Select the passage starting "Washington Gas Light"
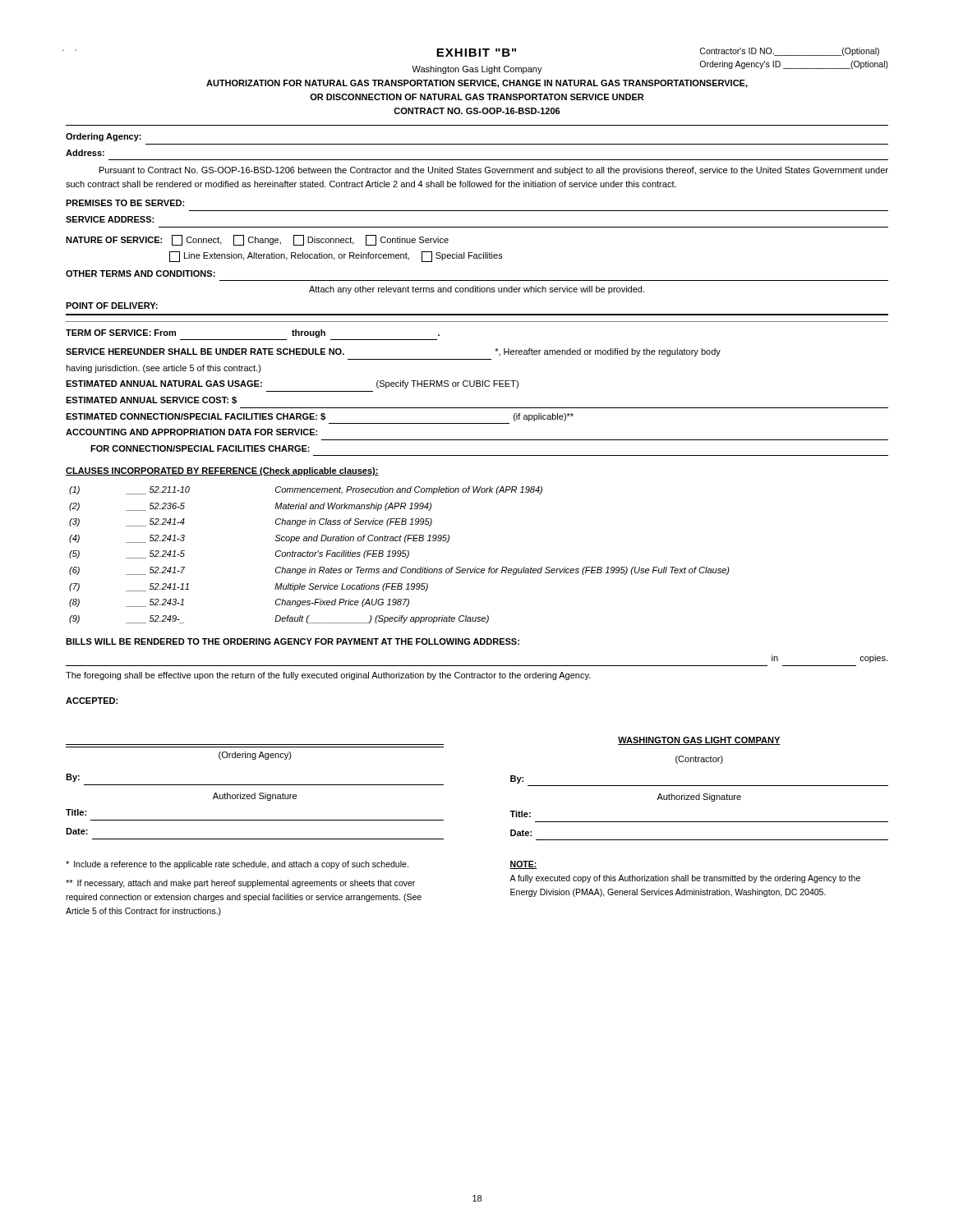 477,90
